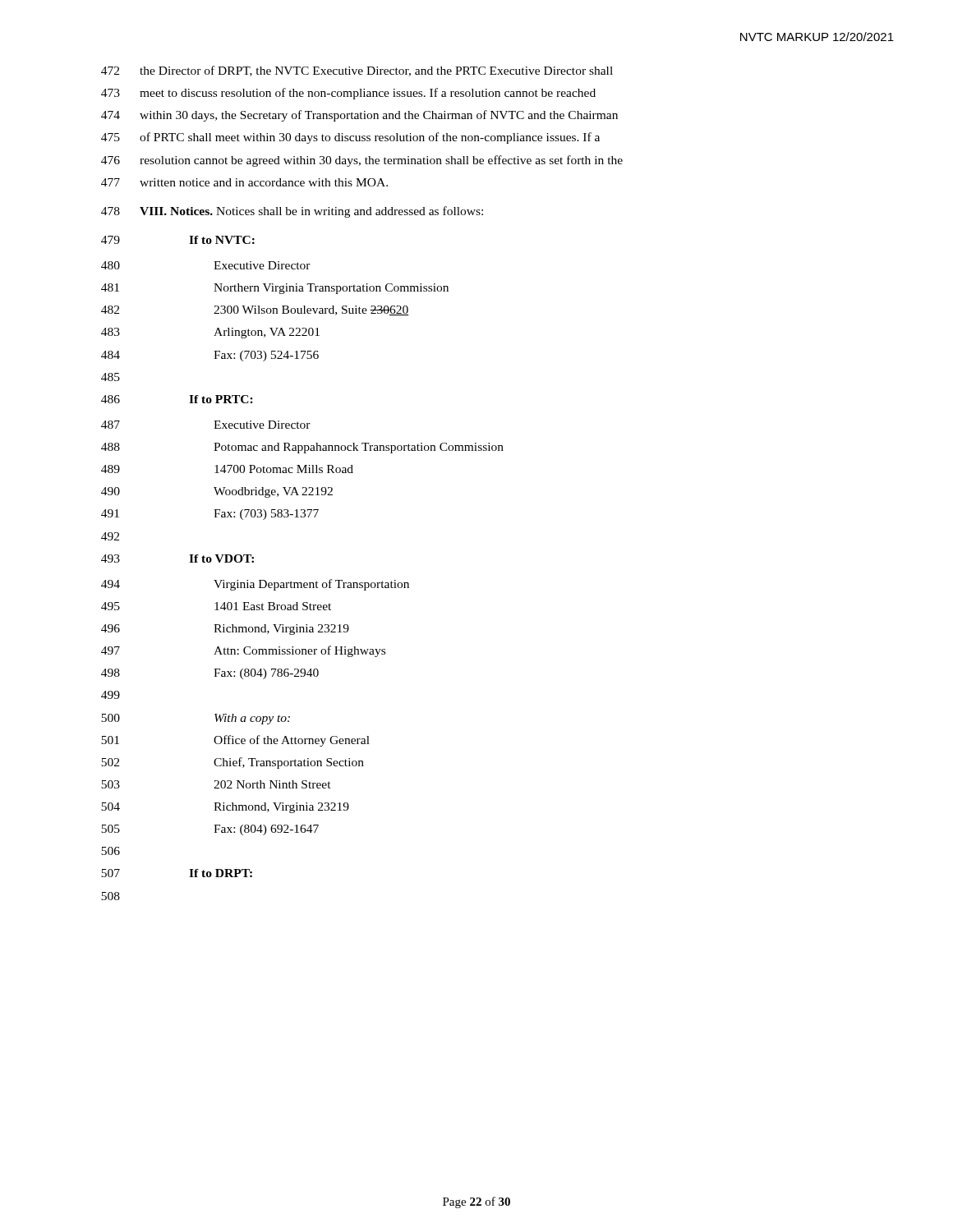Locate the element starting "488 Potomac and Rappahannock"

482,446
